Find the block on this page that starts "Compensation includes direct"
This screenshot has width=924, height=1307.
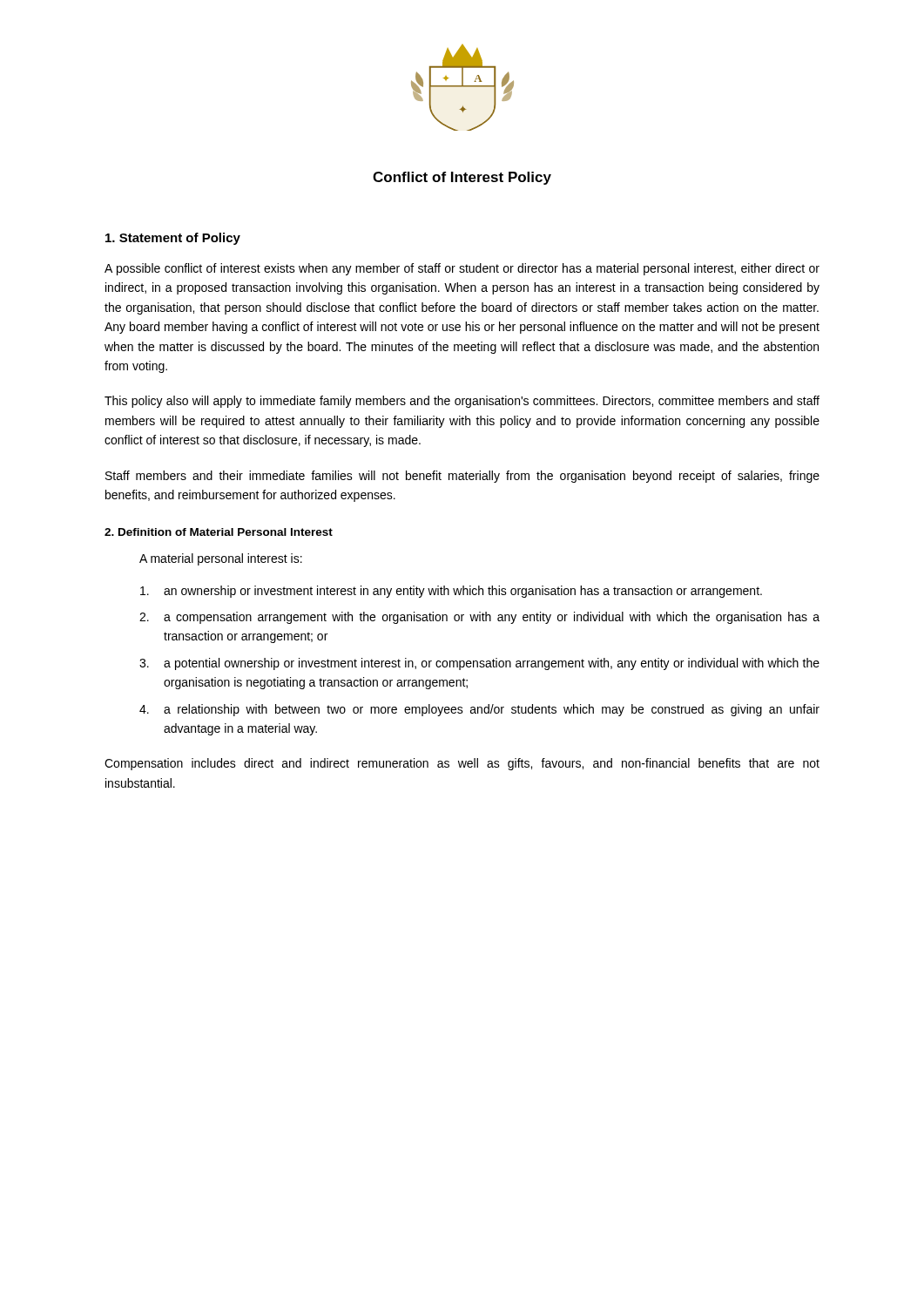(462, 773)
